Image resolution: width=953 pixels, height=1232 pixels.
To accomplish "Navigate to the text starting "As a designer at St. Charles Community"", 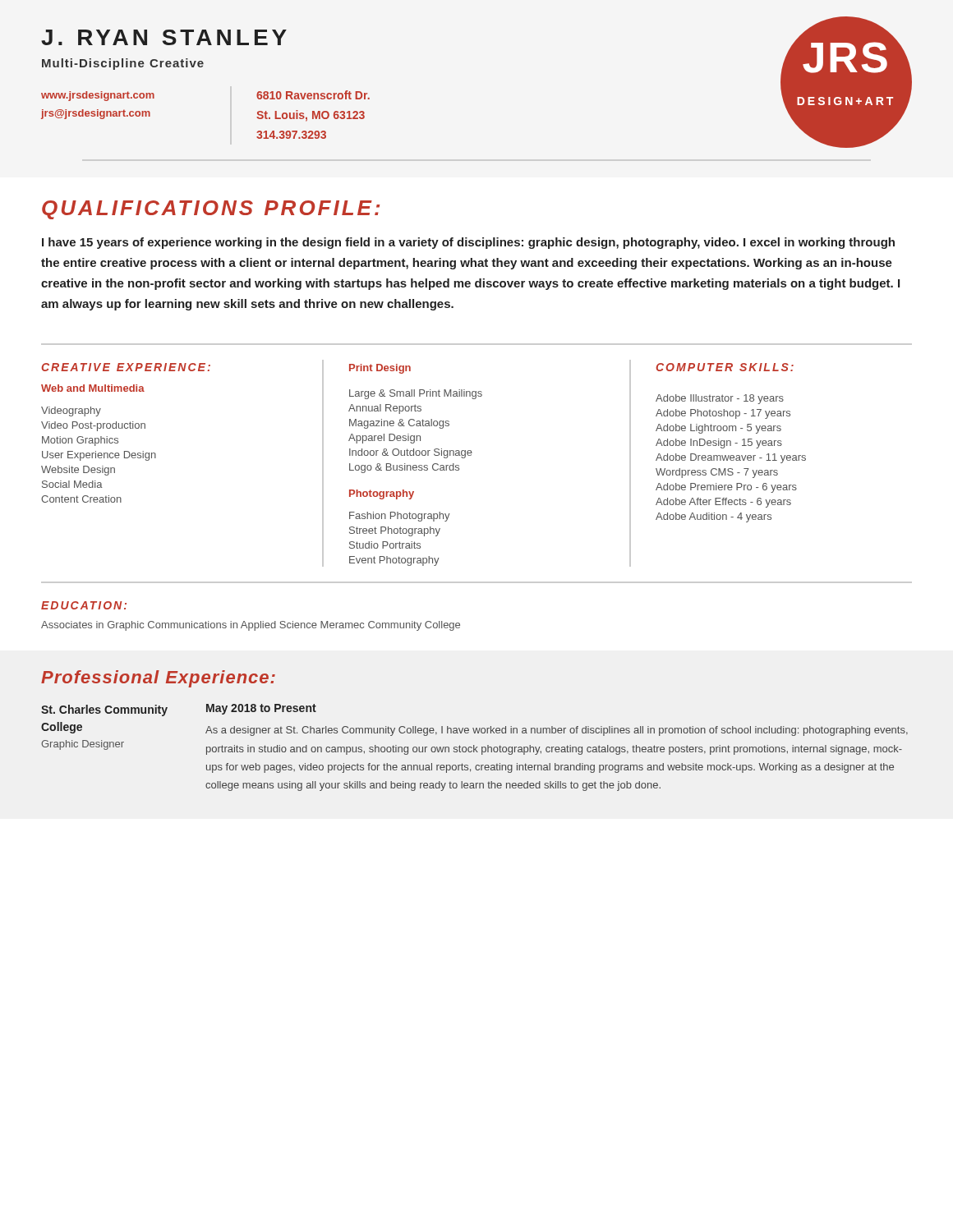I will [559, 758].
